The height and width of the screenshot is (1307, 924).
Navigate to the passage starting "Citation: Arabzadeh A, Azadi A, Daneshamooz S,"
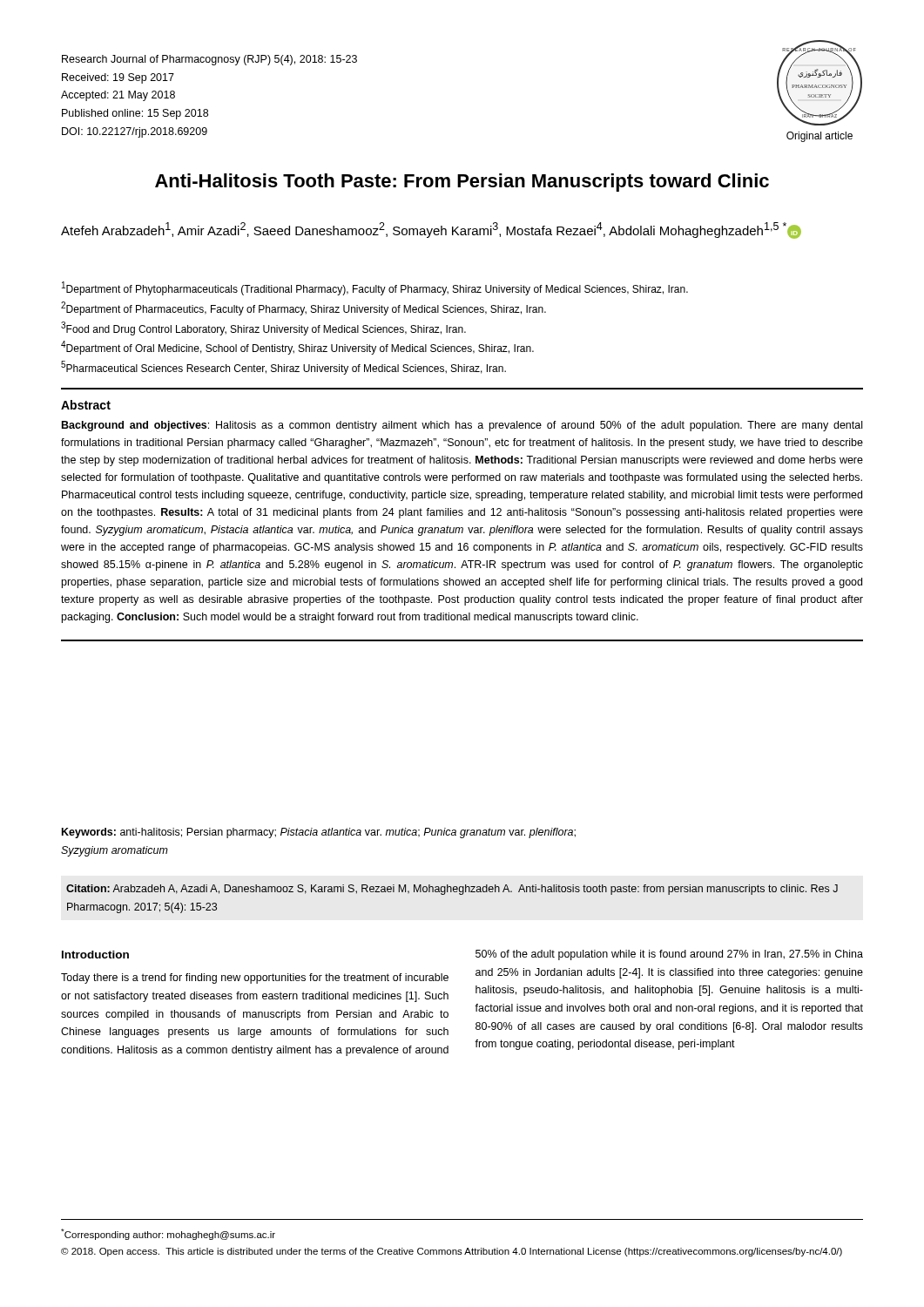pos(452,898)
